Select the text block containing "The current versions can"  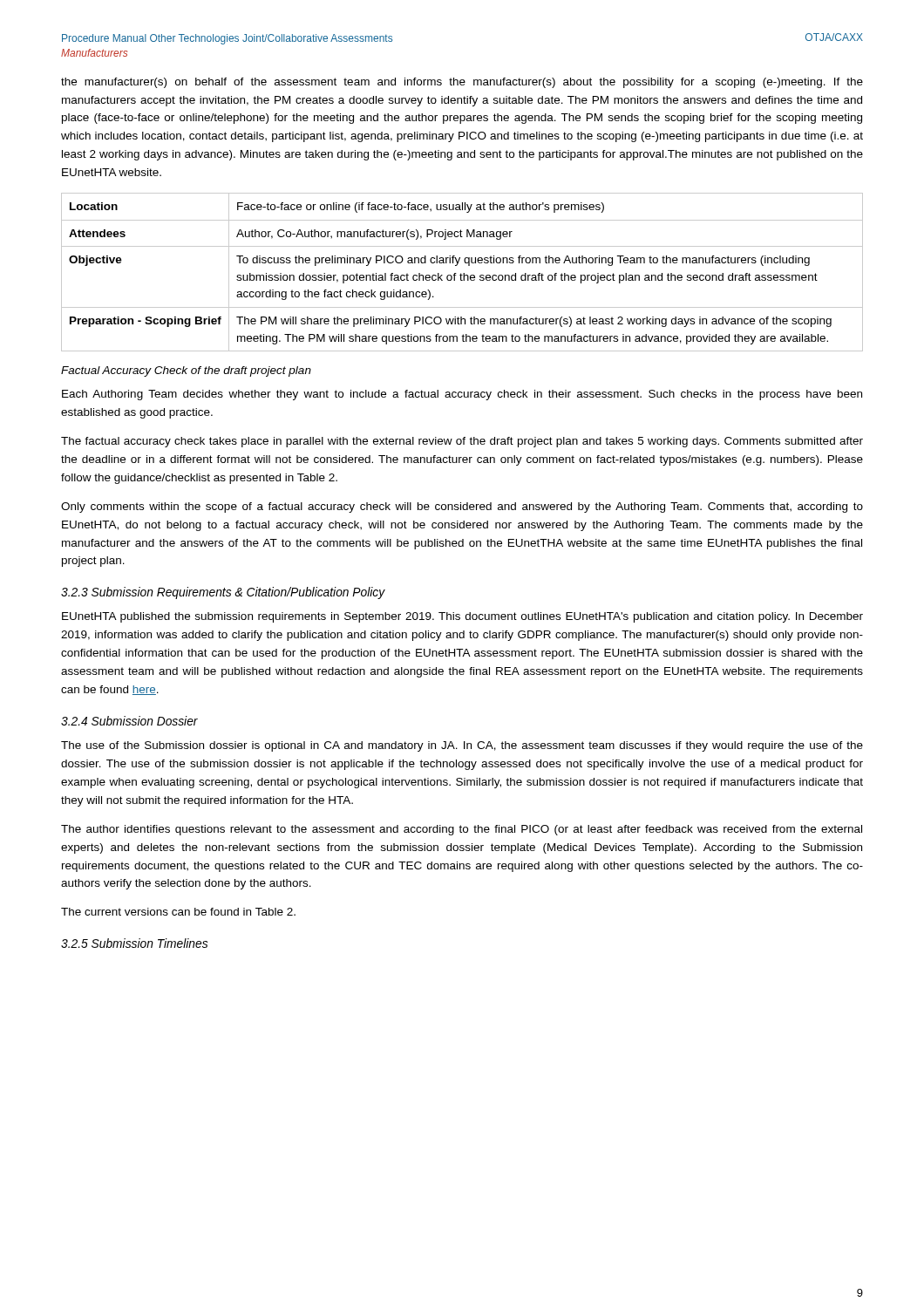coord(179,912)
